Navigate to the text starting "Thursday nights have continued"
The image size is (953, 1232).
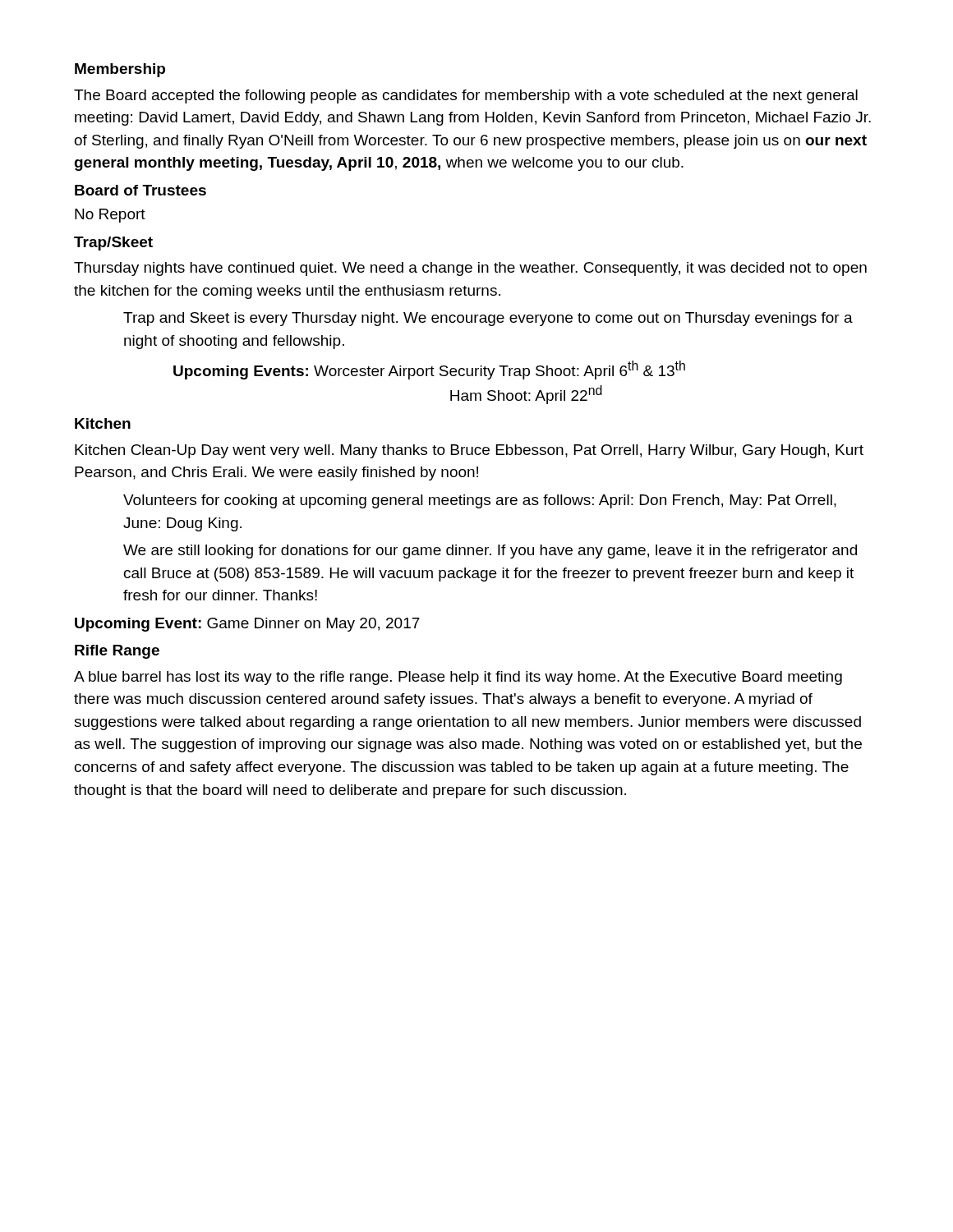click(471, 279)
